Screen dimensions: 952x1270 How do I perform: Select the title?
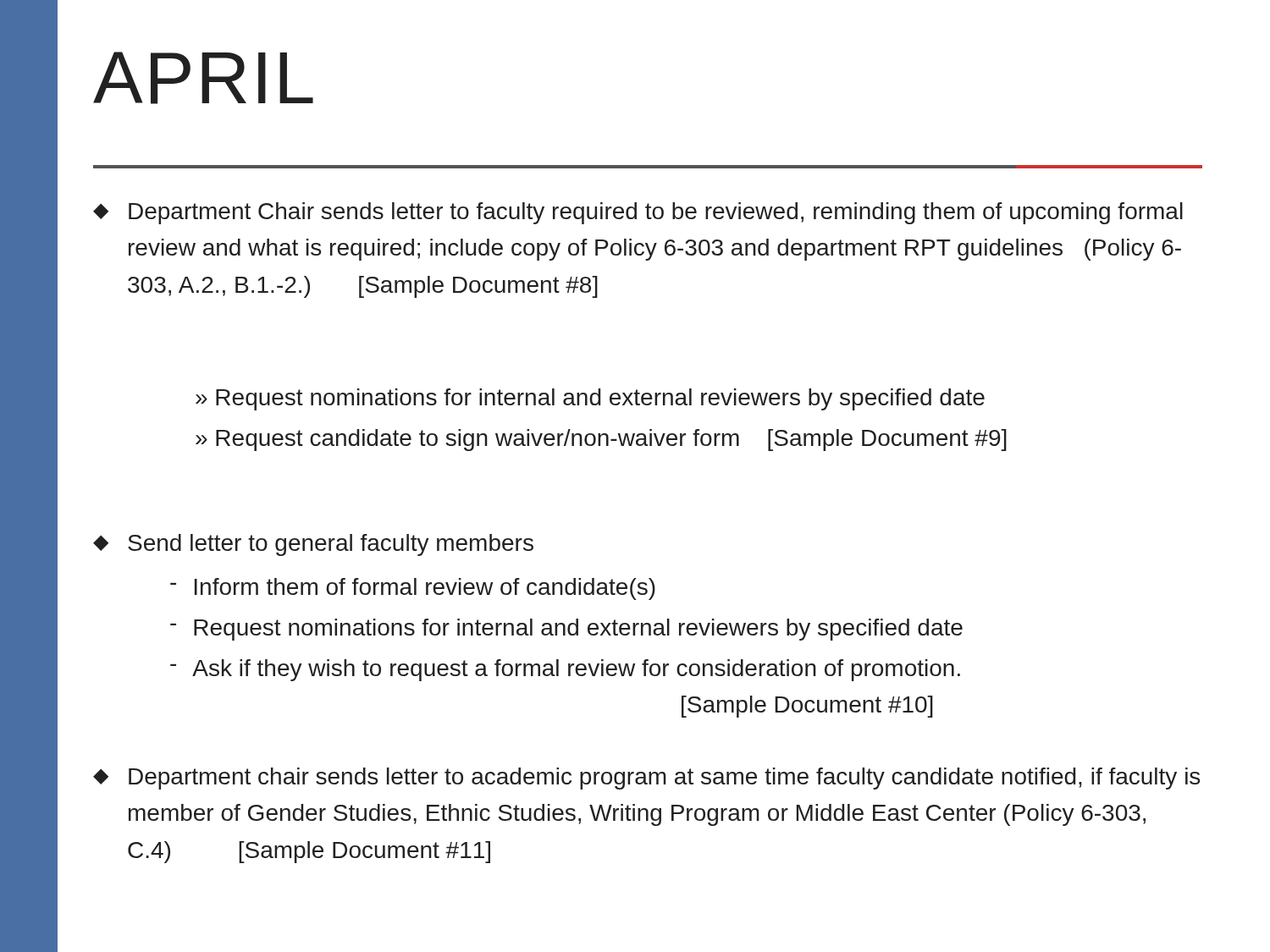[x=205, y=78]
